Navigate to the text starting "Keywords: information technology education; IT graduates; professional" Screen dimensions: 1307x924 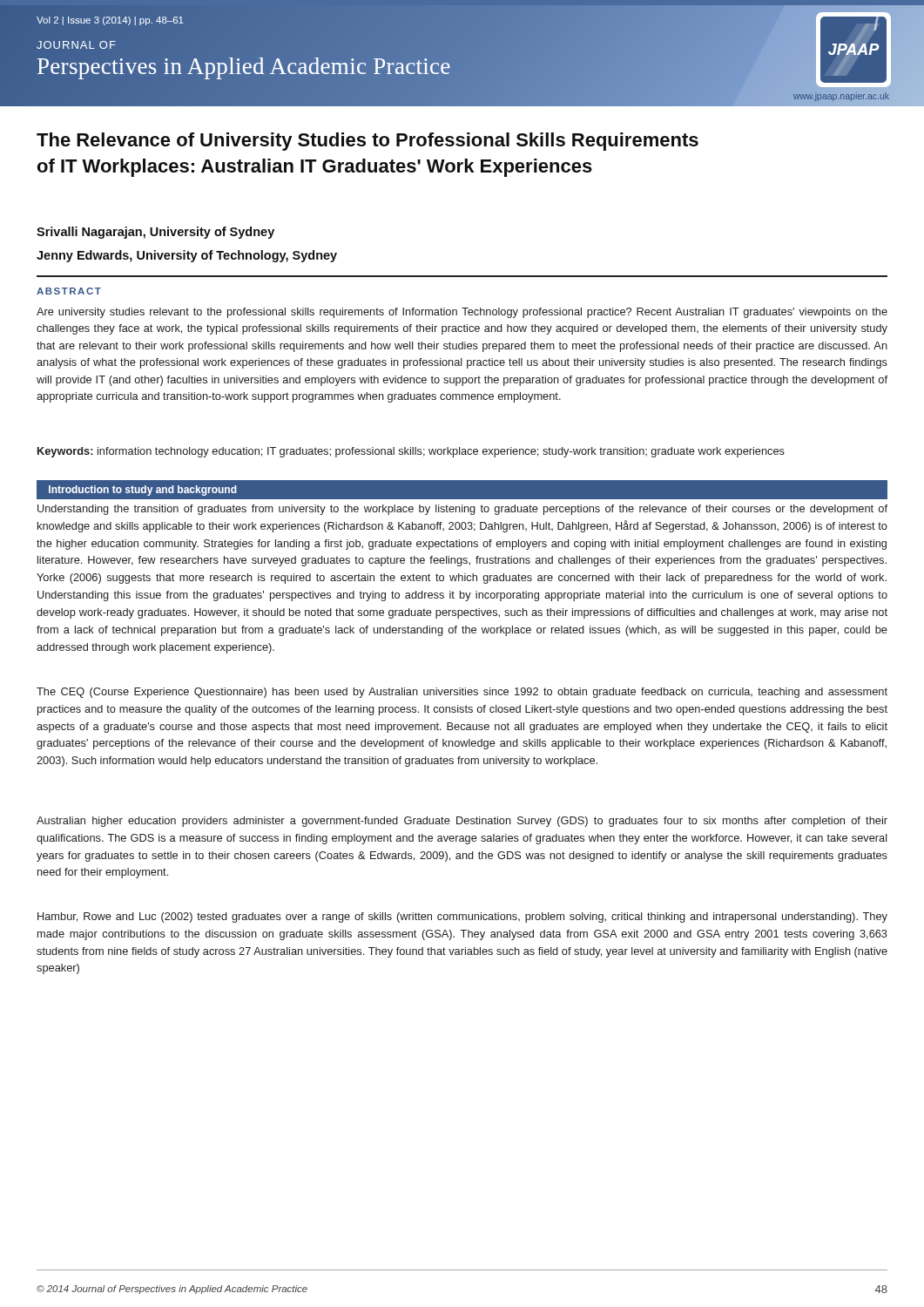pyautogui.click(x=411, y=451)
